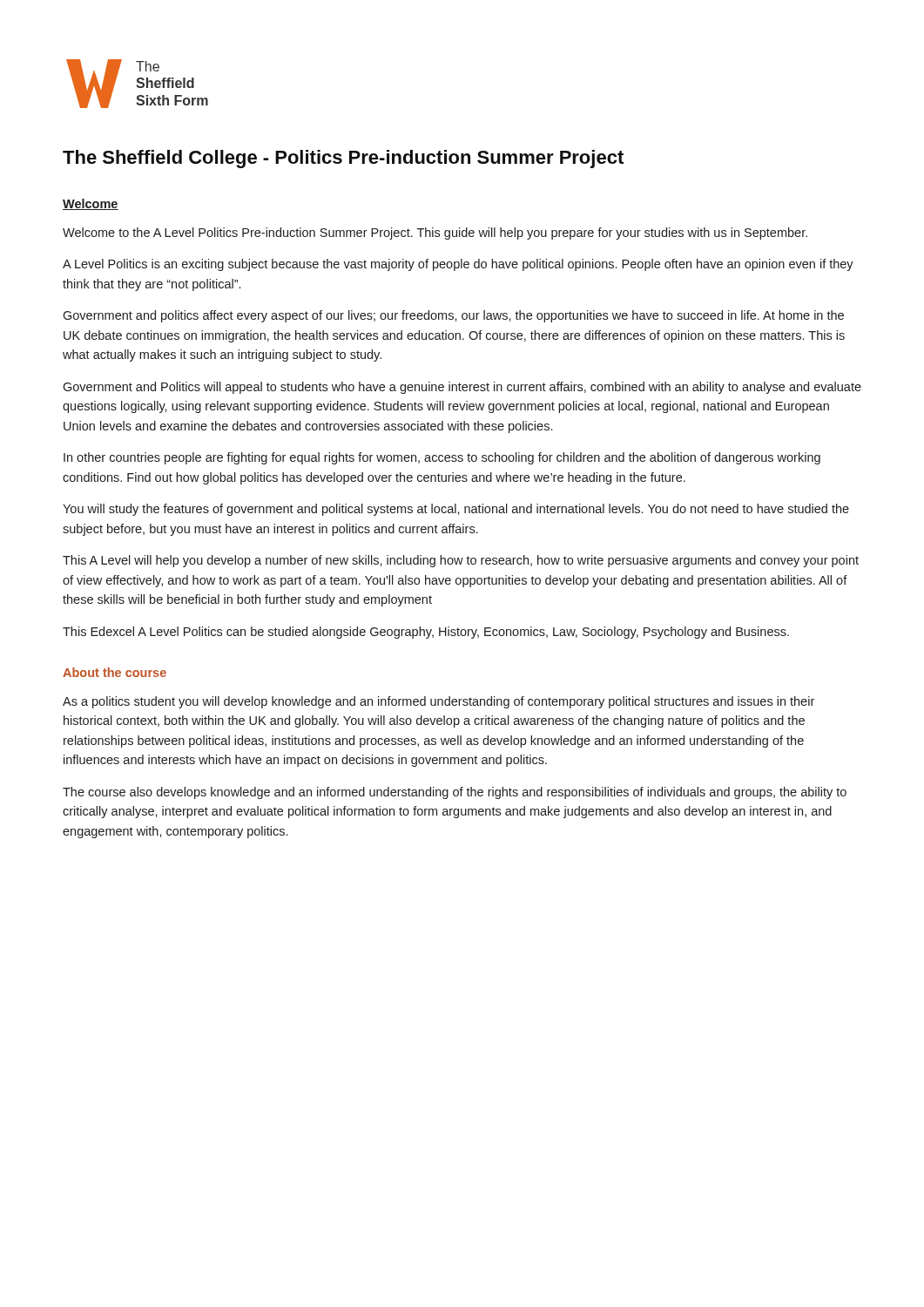Click on the text block that reads "A Level Politics is an"
Screen dimensions: 1307x924
click(x=458, y=274)
